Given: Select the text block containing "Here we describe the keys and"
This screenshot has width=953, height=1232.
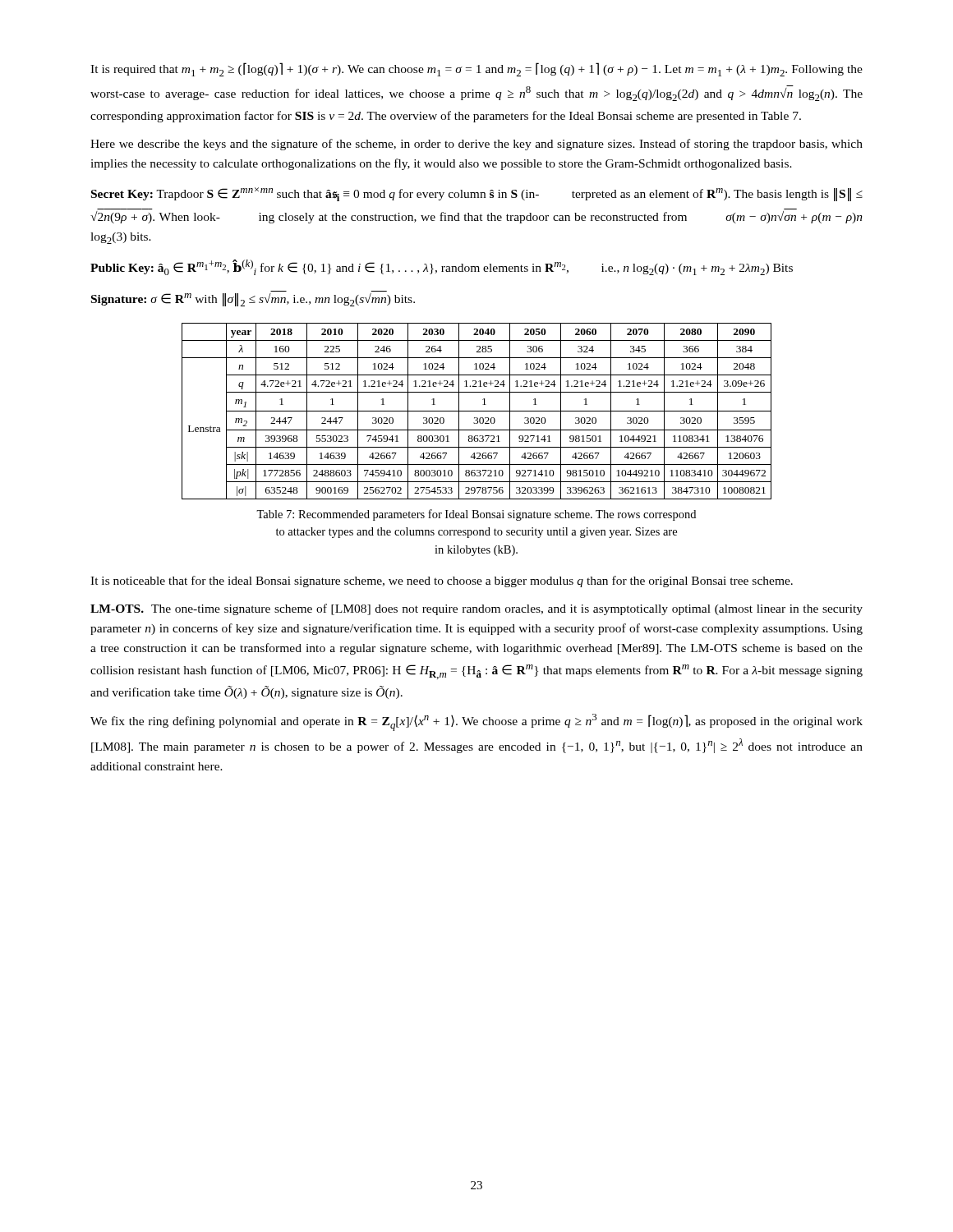Looking at the screenshot, I should click(476, 154).
